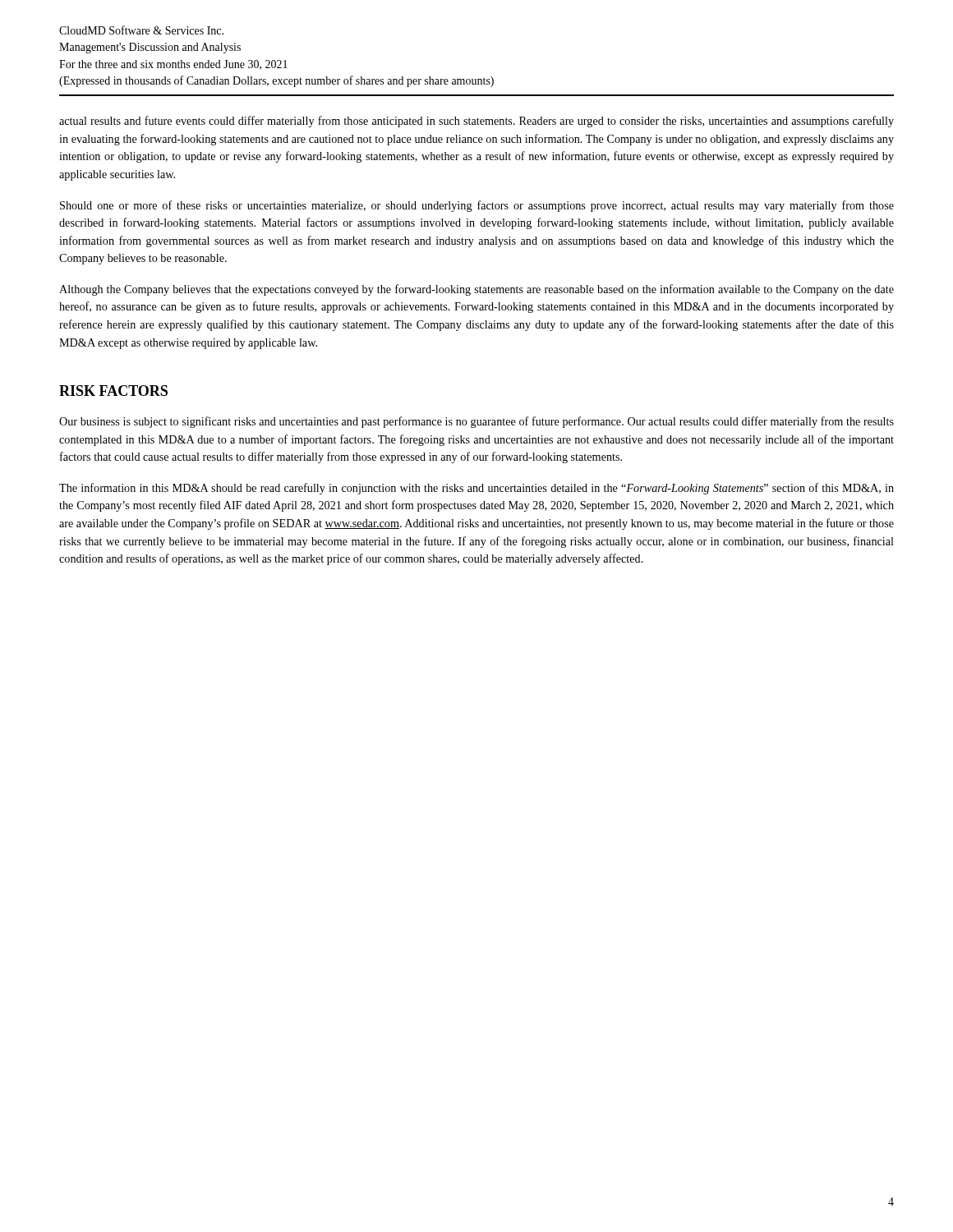
Task: Point to the block beginning "actual results and future events could"
Action: point(476,147)
